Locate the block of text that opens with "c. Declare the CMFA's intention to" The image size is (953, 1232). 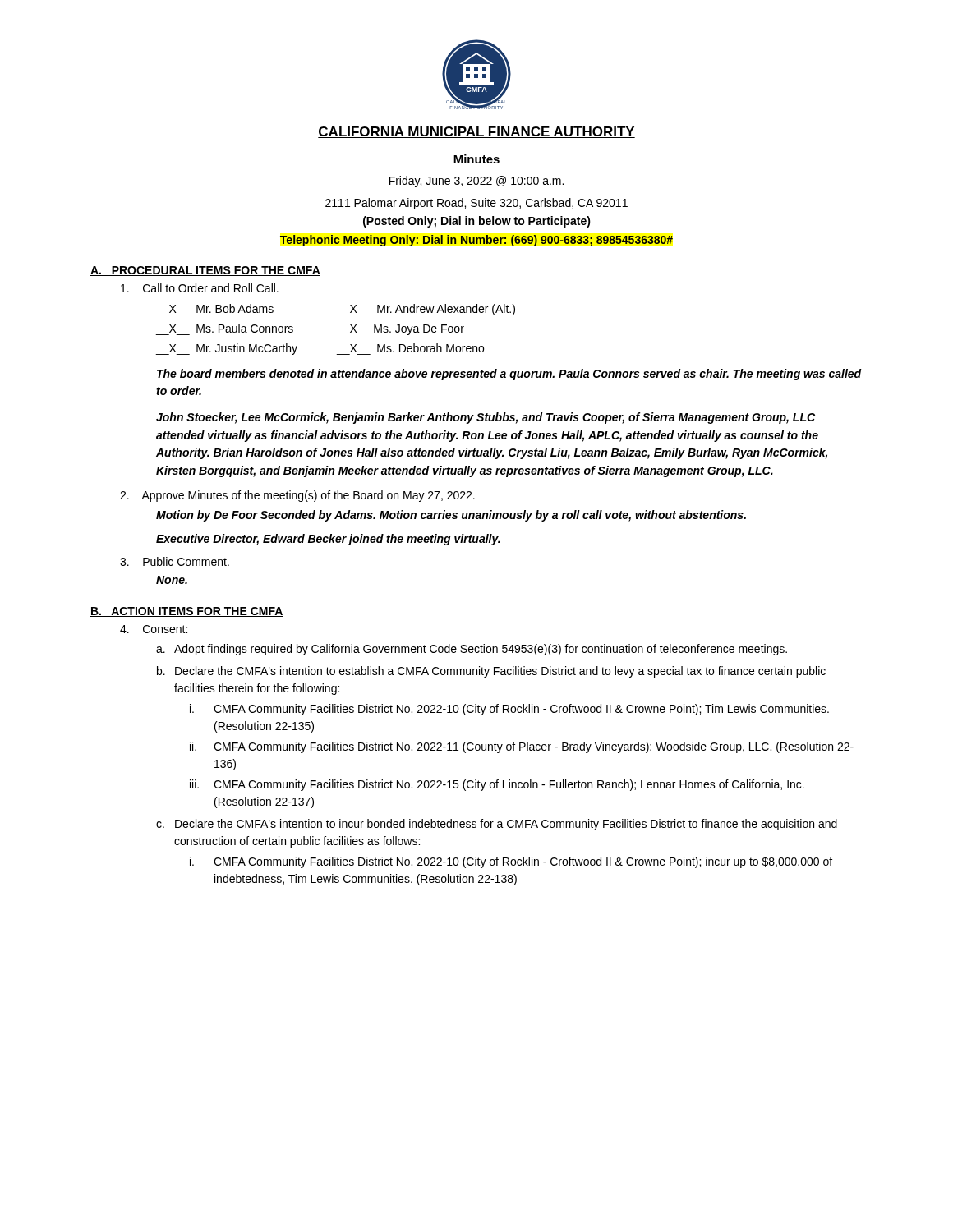click(509, 833)
